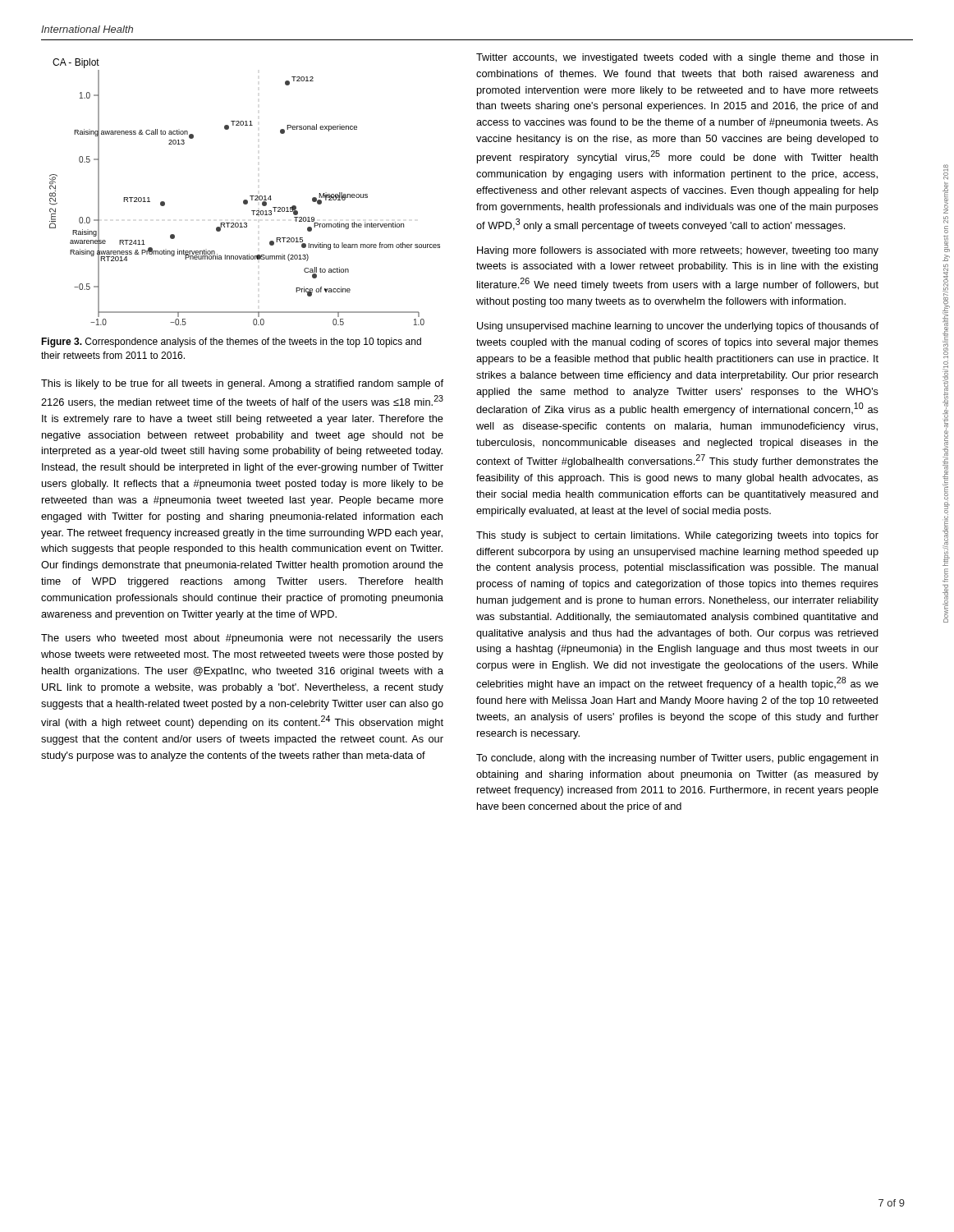The width and height of the screenshot is (954, 1232).
Task: Locate the text block with the text "Using unsupervised machine learning to"
Action: click(x=677, y=418)
